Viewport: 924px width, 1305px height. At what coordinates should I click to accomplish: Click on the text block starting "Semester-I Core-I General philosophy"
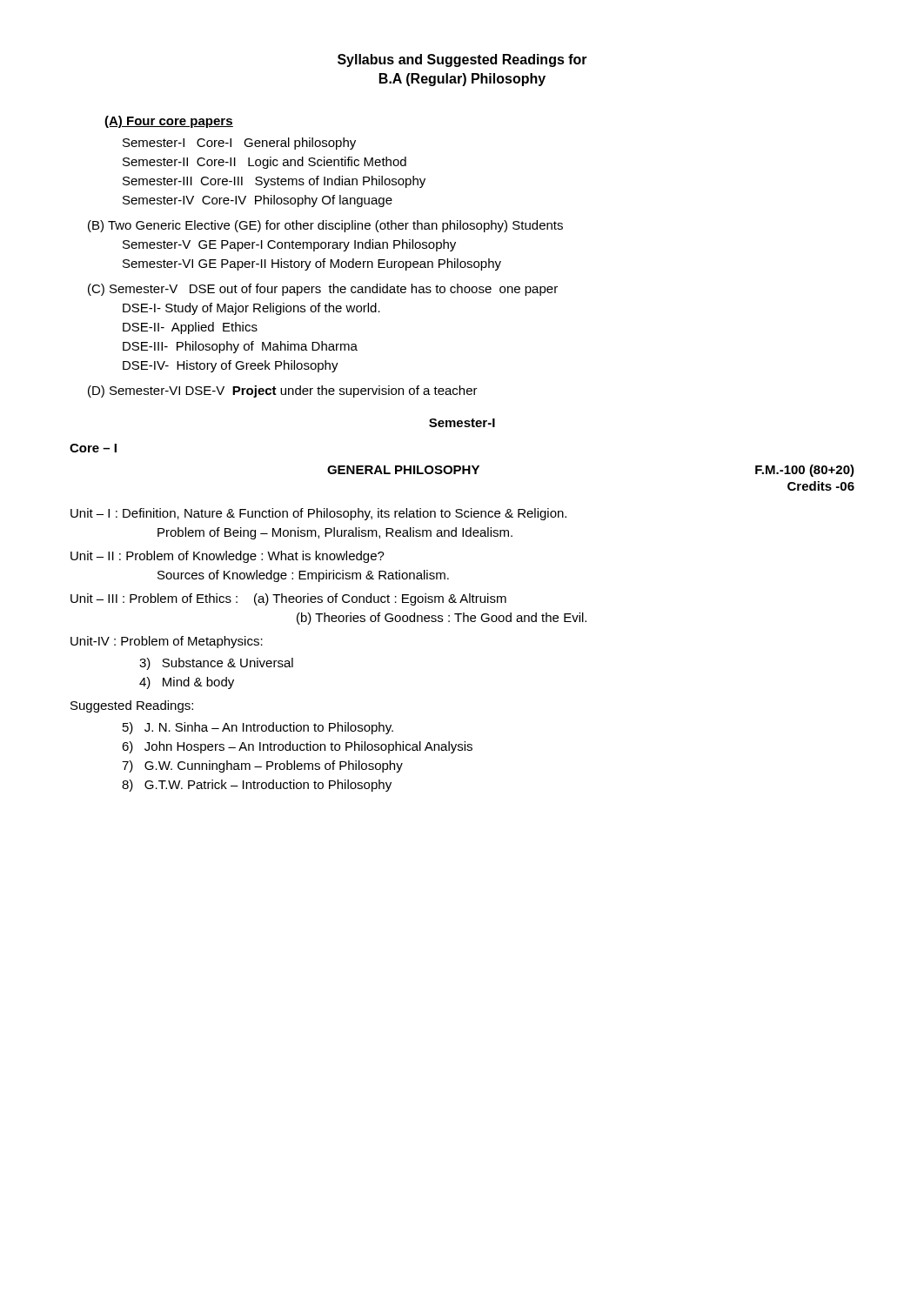239,142
